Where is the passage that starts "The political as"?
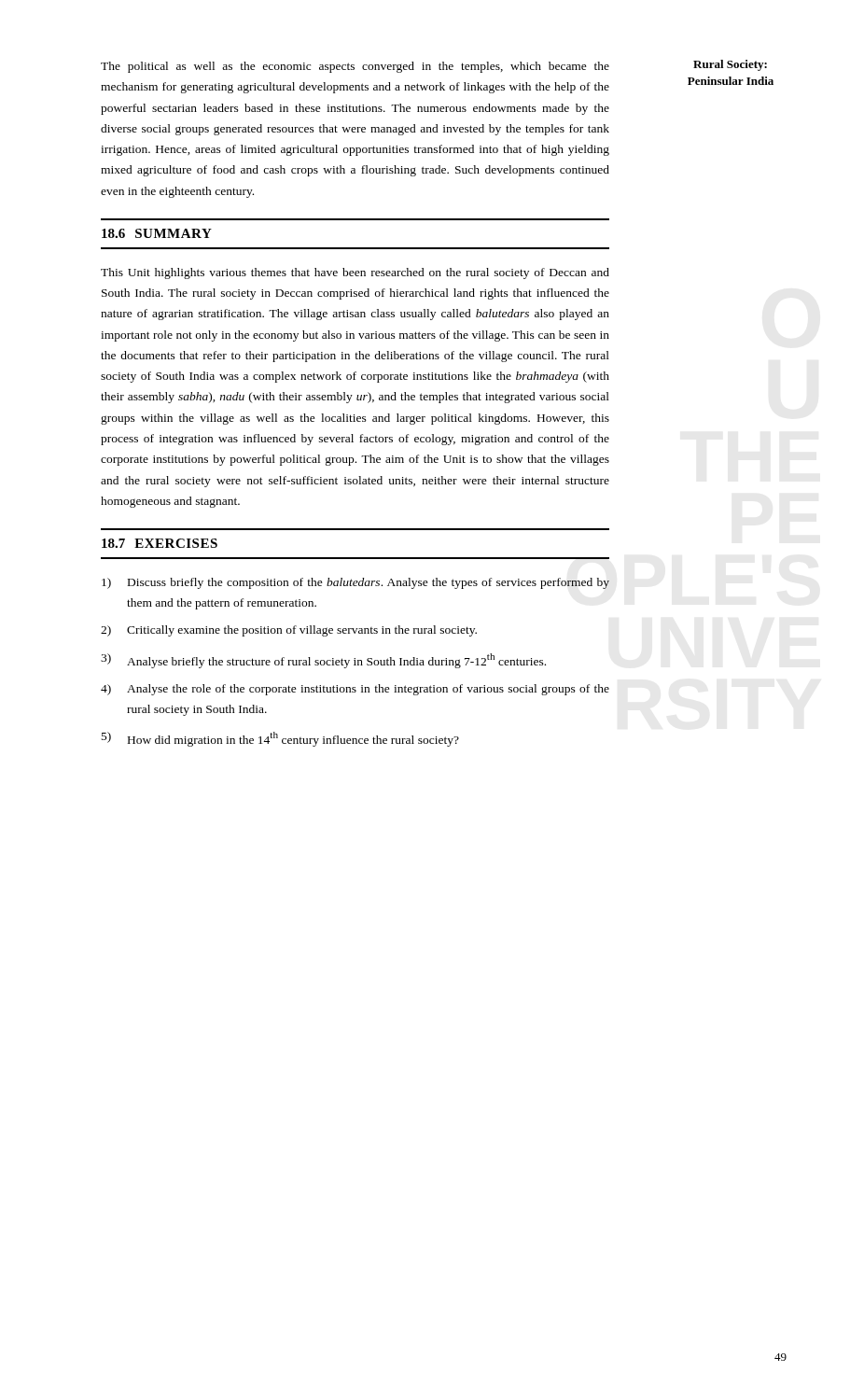The height and width of the screenshot is (1400, 850). 355,128
